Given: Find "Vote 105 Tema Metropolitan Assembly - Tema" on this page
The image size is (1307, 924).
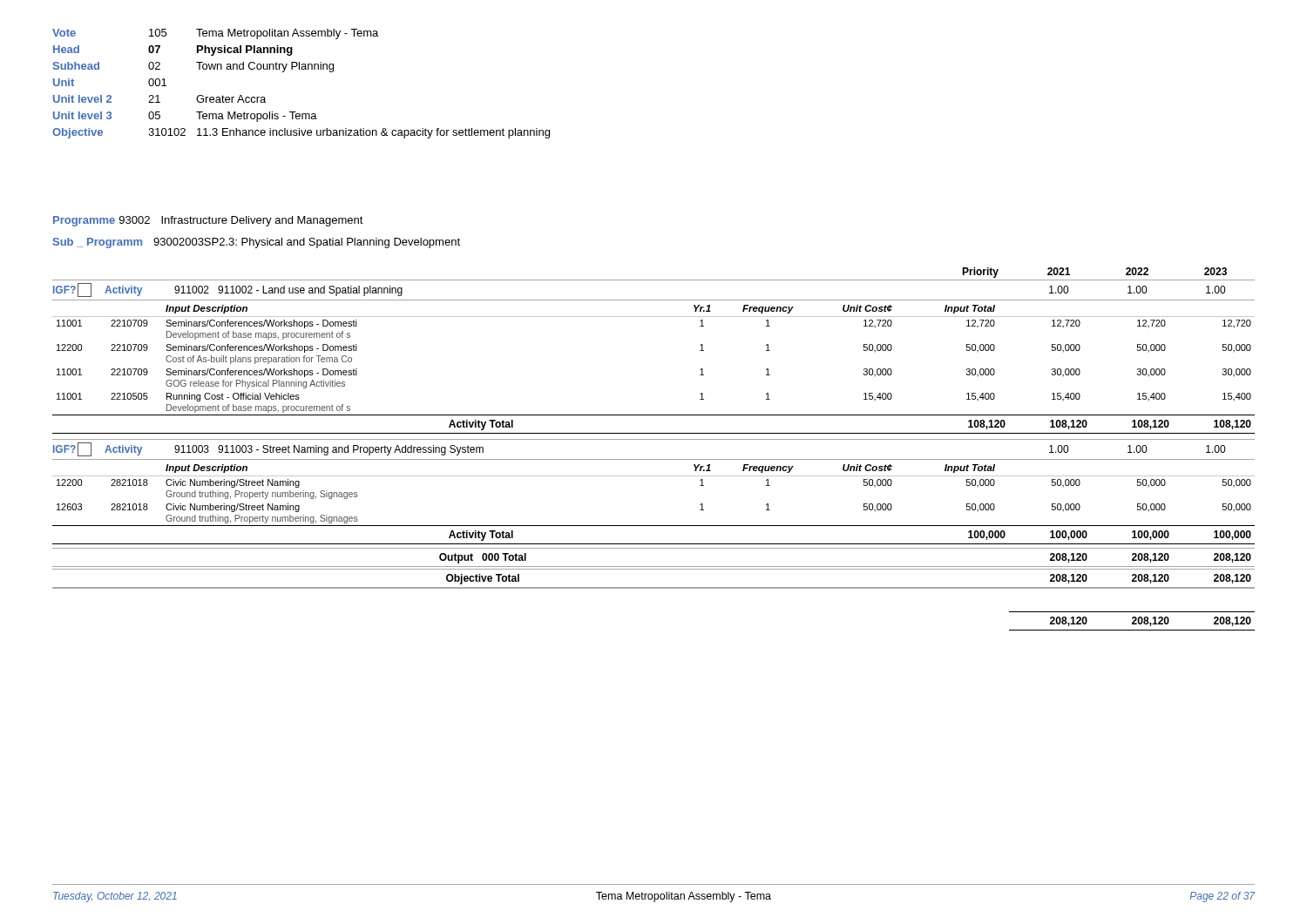Looking at the screenshot, I should pos(215,33).
